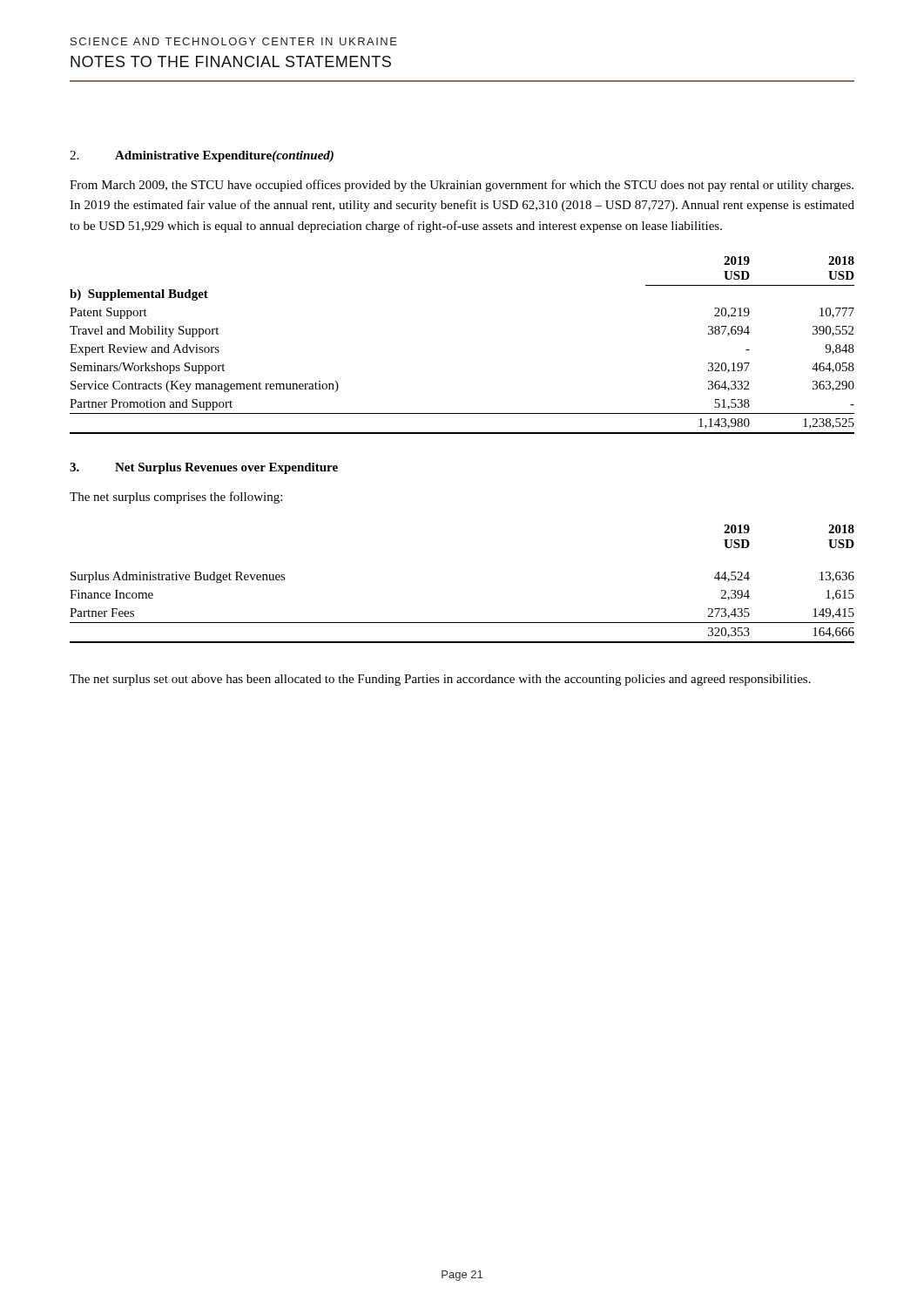
Task: Click on the text block that says "From March 2009, the STCU have occupied"
Action: (462, 205)
